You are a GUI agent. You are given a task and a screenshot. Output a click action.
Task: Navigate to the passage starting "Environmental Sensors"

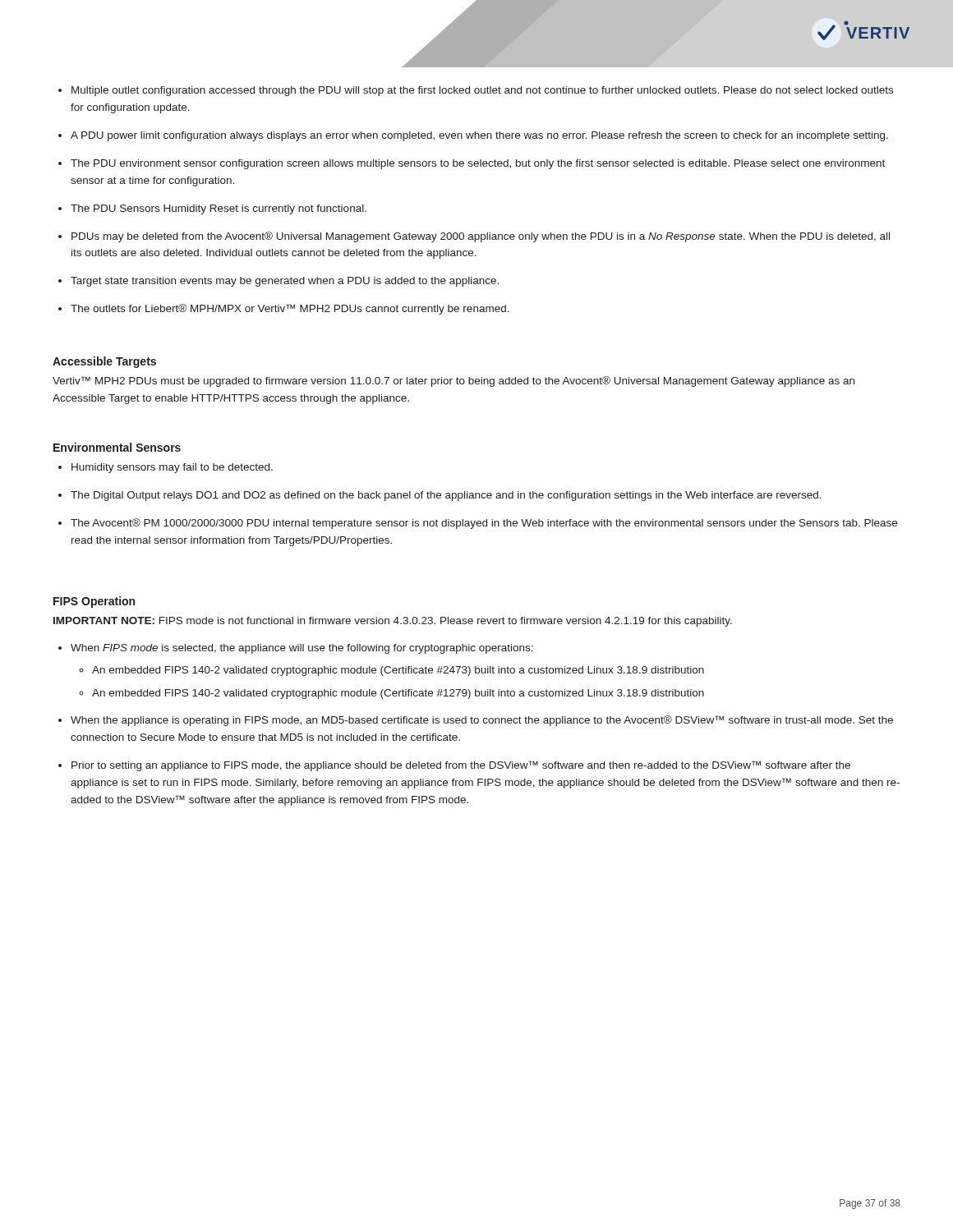pyautogui.click(x=117, y=448)
